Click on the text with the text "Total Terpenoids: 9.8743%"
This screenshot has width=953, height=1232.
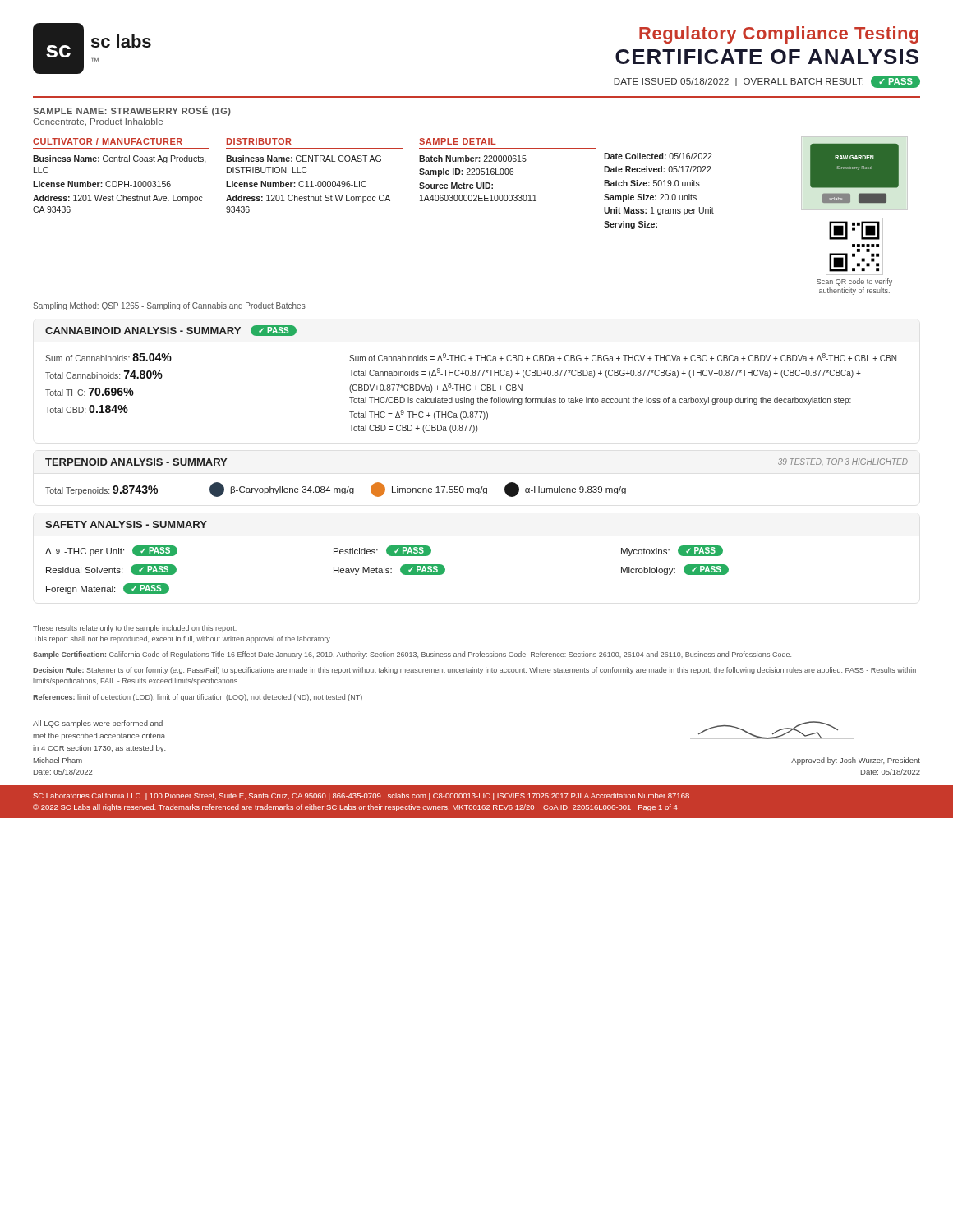point(127,490)
